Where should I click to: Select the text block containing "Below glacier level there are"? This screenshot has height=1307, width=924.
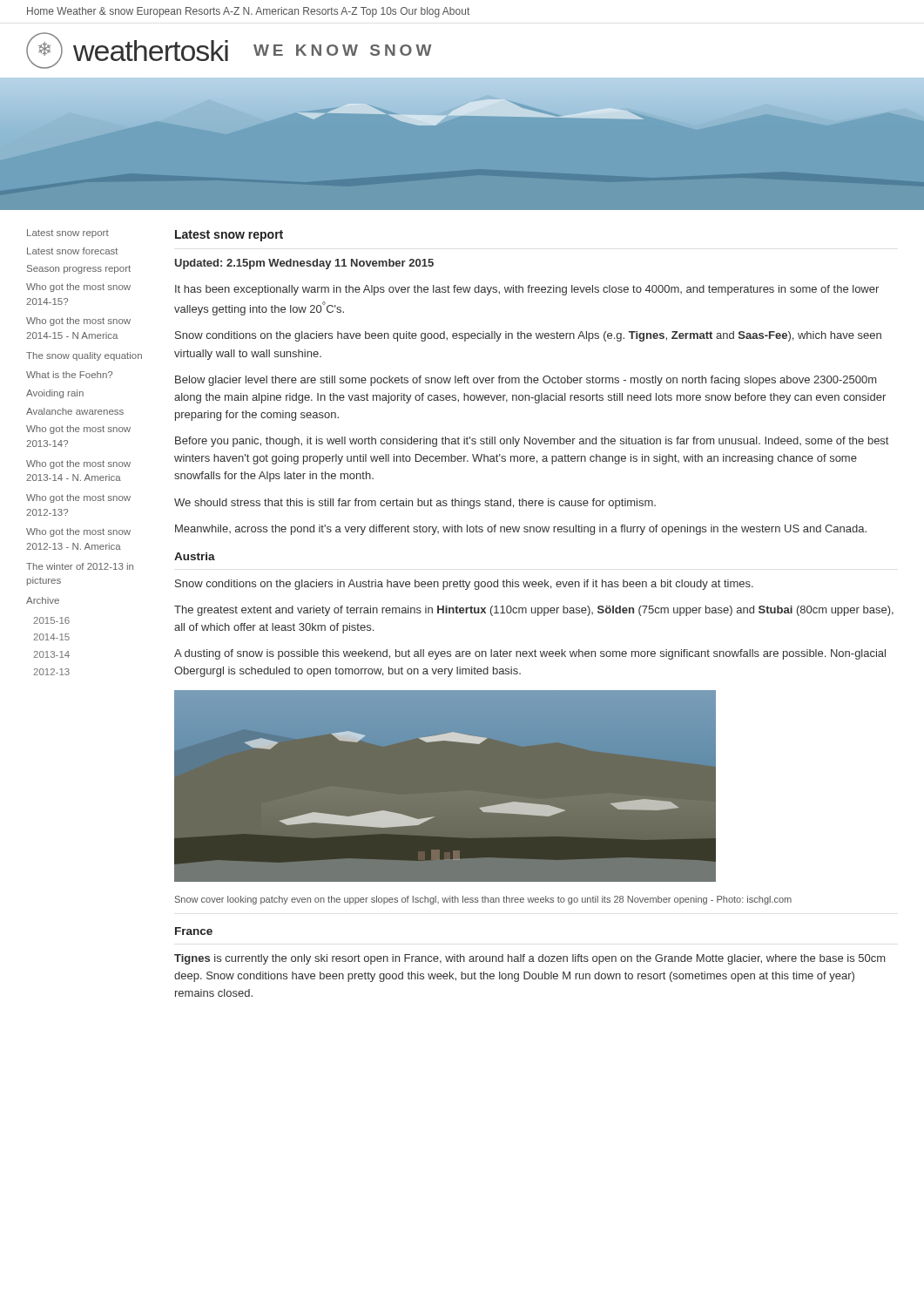pyautogui.click(x=530, y=397)
